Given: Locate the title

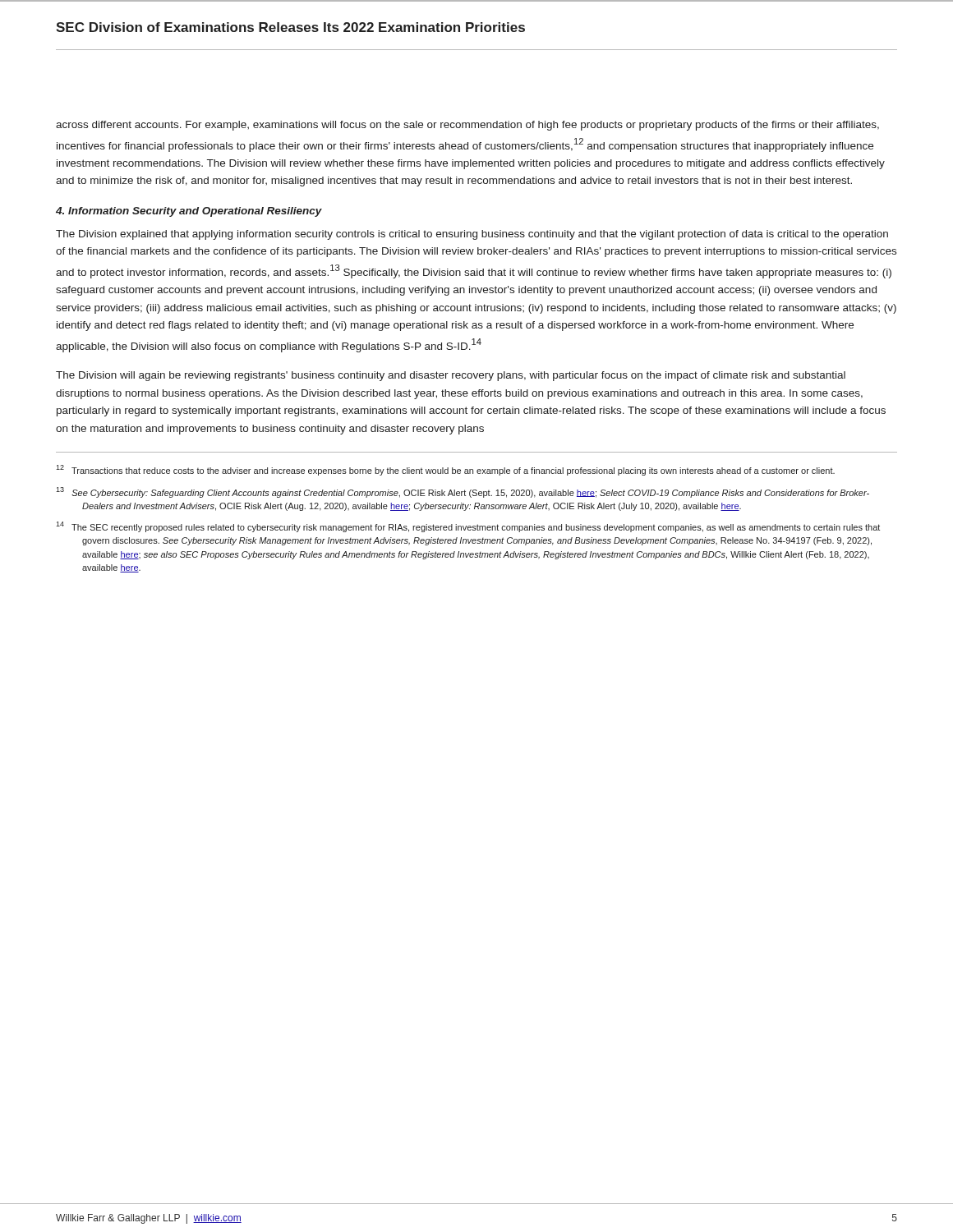Looking at the screenshot, I should pyautogui.click(x=291, y=25).
